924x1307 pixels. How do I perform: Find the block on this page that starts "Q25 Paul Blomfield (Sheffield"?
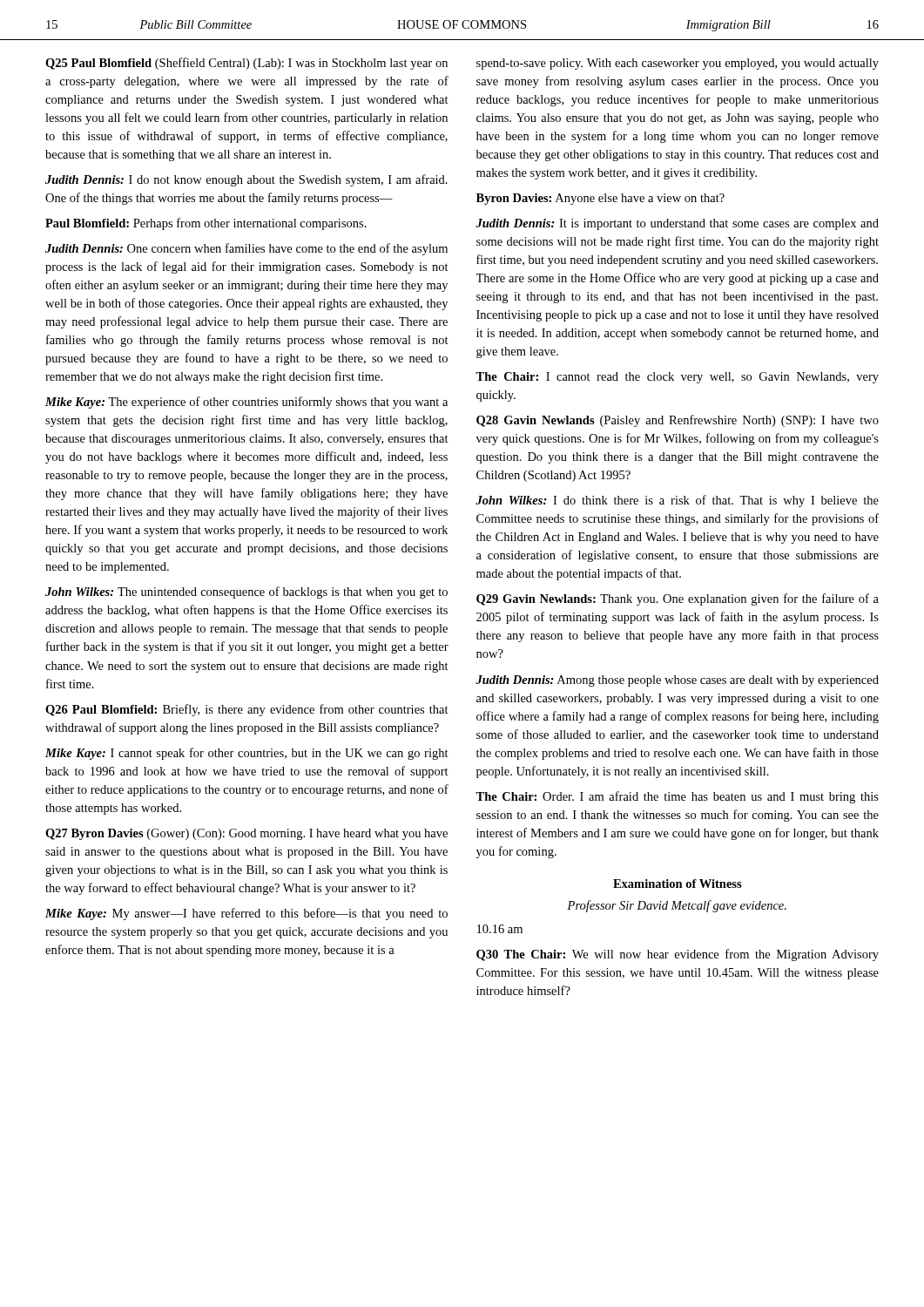(247, 109)
